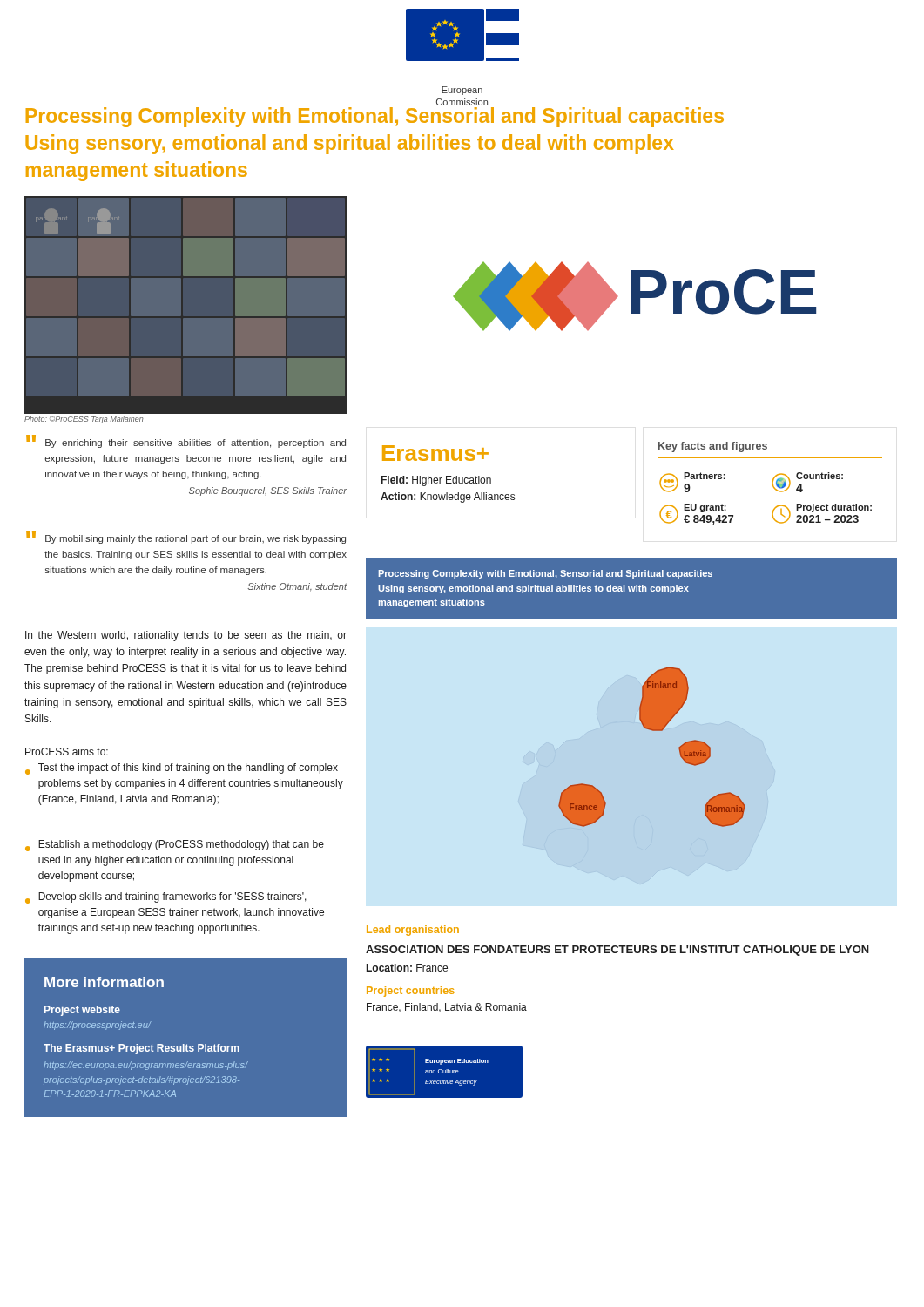This screenshot has height=1307, width=924.
Task: Click on the text block that reads "ASSOCIATION DES FONDATEURS"
Action: (618, 949)
